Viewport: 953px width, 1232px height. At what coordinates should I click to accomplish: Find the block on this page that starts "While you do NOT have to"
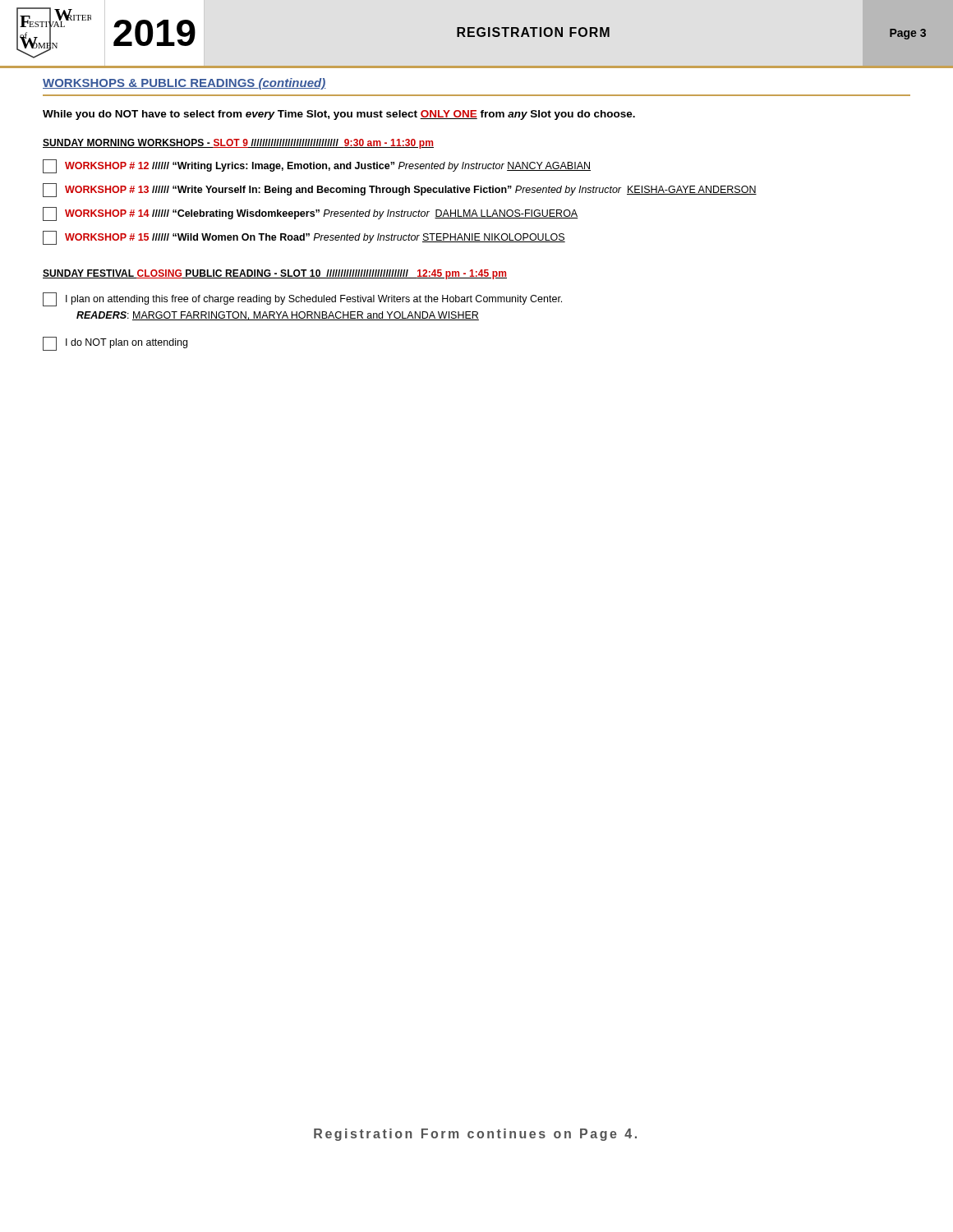(x=339, y=114)
